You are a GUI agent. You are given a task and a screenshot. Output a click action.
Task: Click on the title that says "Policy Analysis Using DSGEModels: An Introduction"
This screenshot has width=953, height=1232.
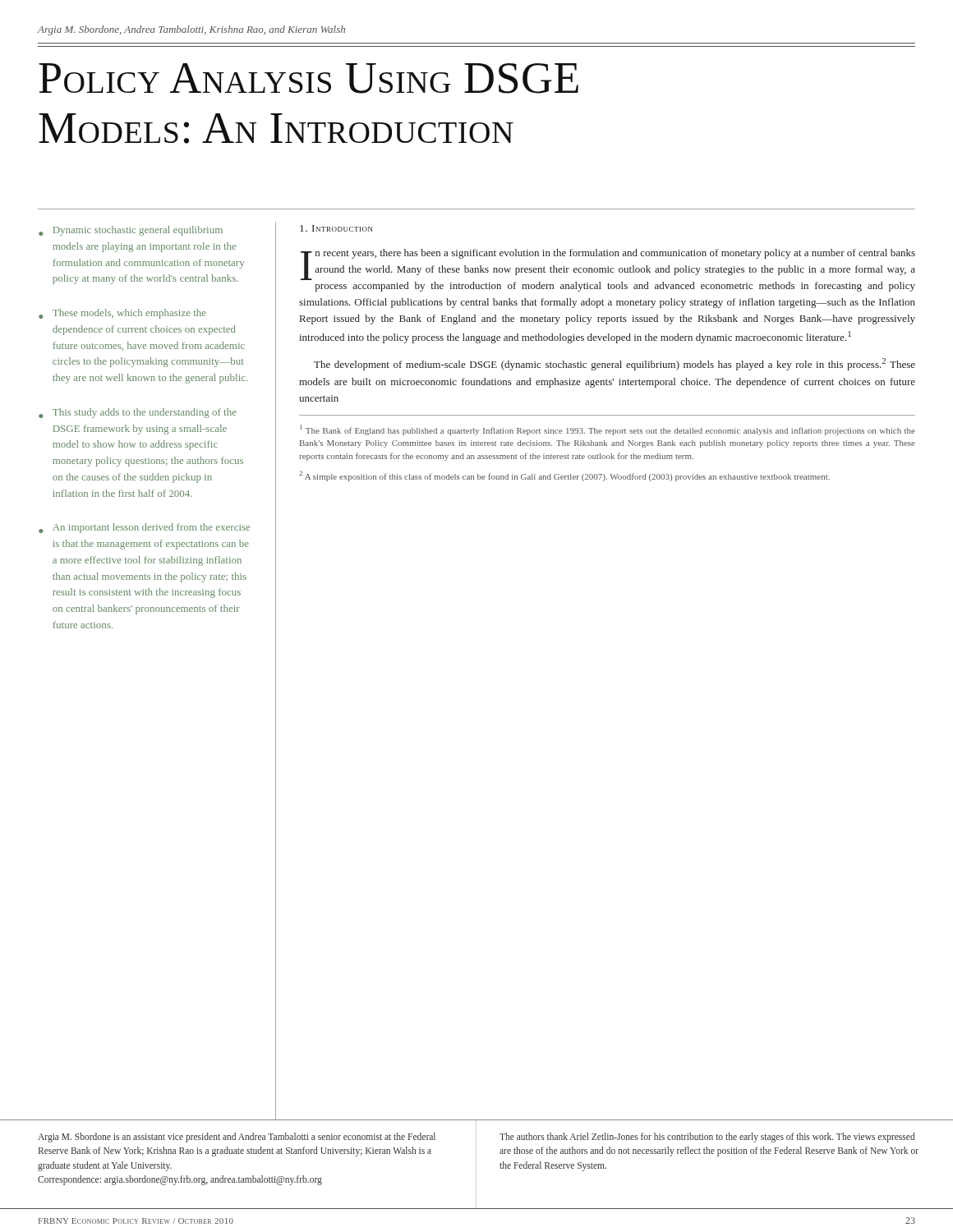476,103
